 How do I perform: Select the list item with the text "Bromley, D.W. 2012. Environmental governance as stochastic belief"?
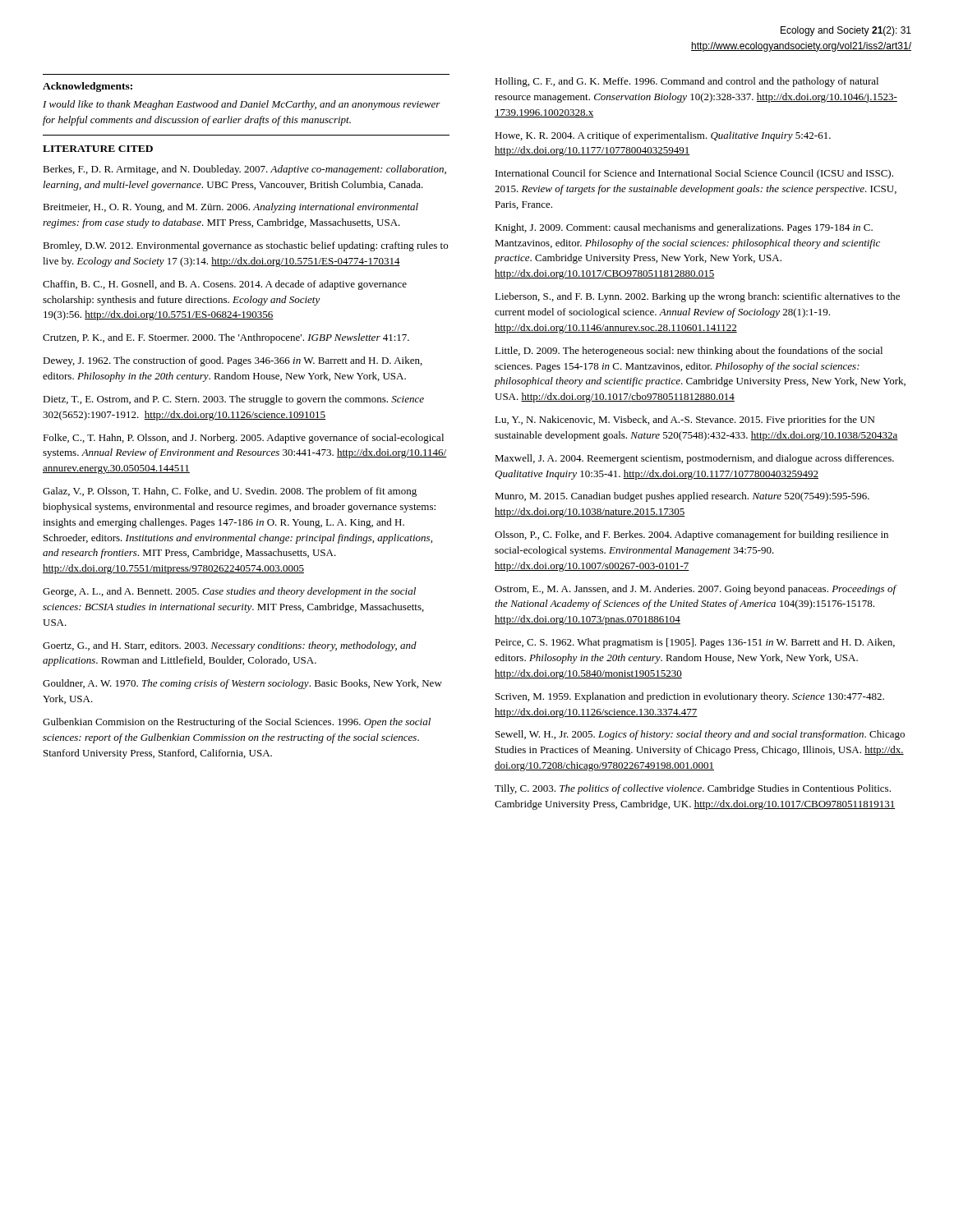(x=246, y=253)
